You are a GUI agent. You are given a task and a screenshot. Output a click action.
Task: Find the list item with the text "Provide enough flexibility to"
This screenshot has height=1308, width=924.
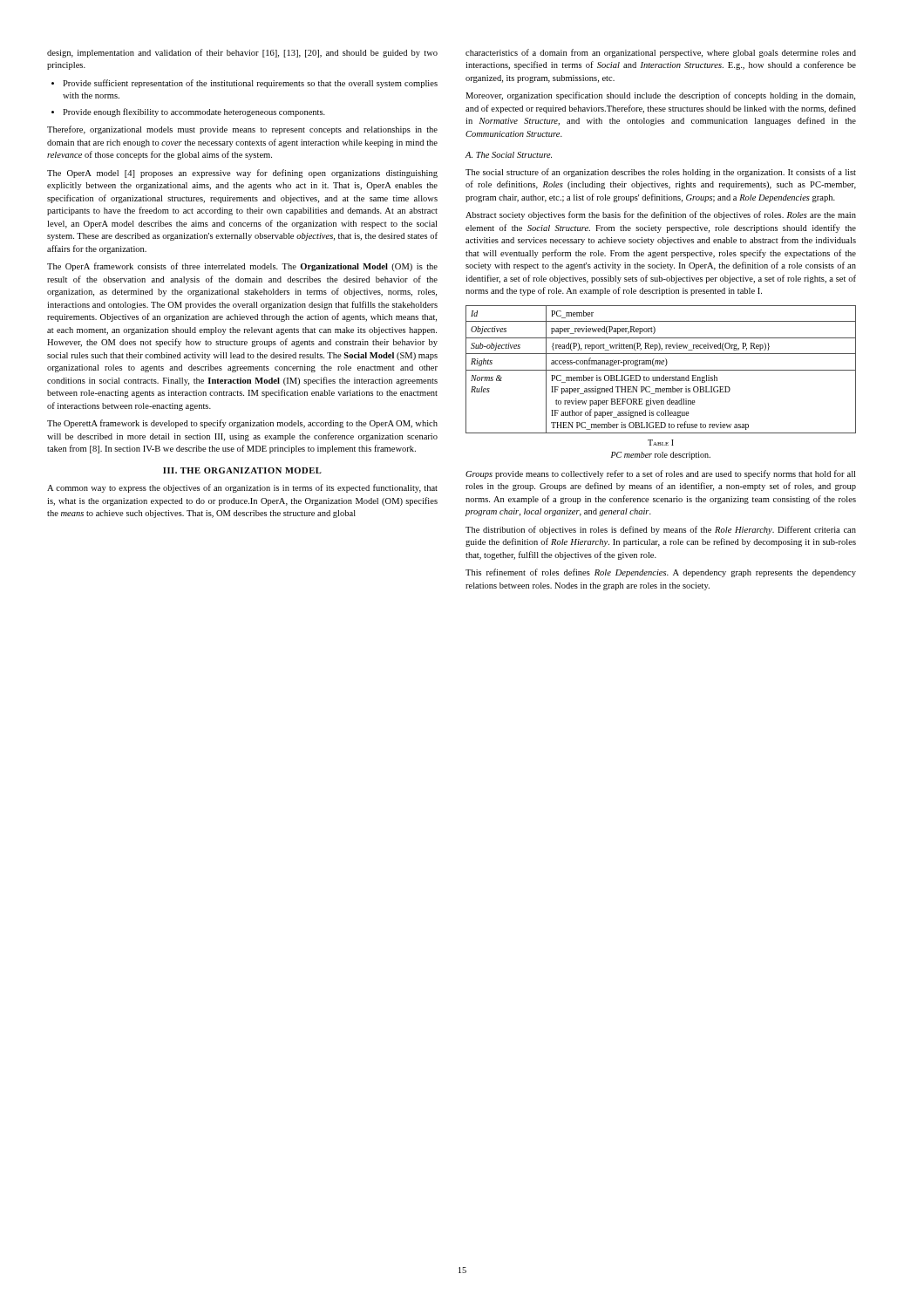194,112
